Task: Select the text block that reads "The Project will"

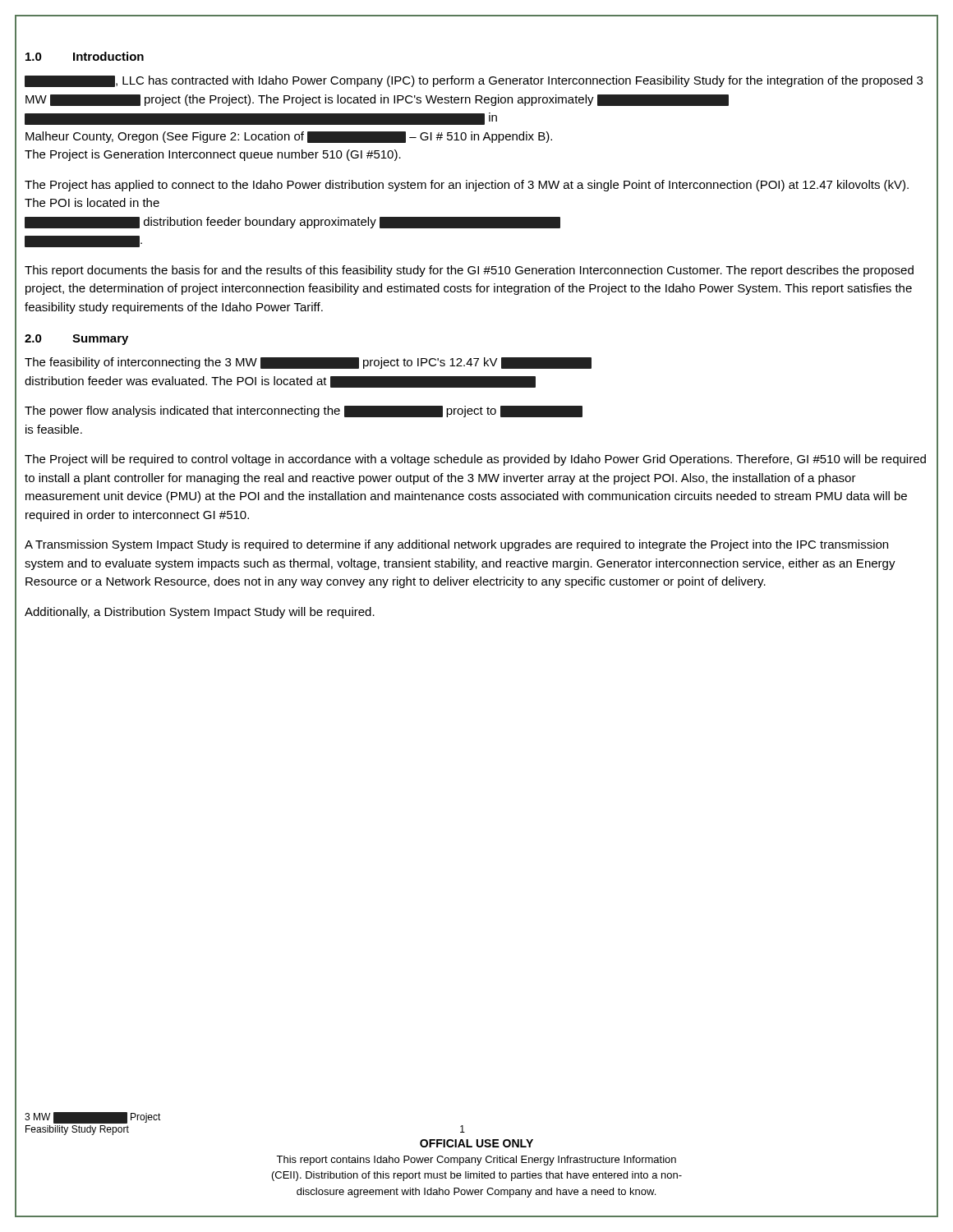Action: point(476,486)
